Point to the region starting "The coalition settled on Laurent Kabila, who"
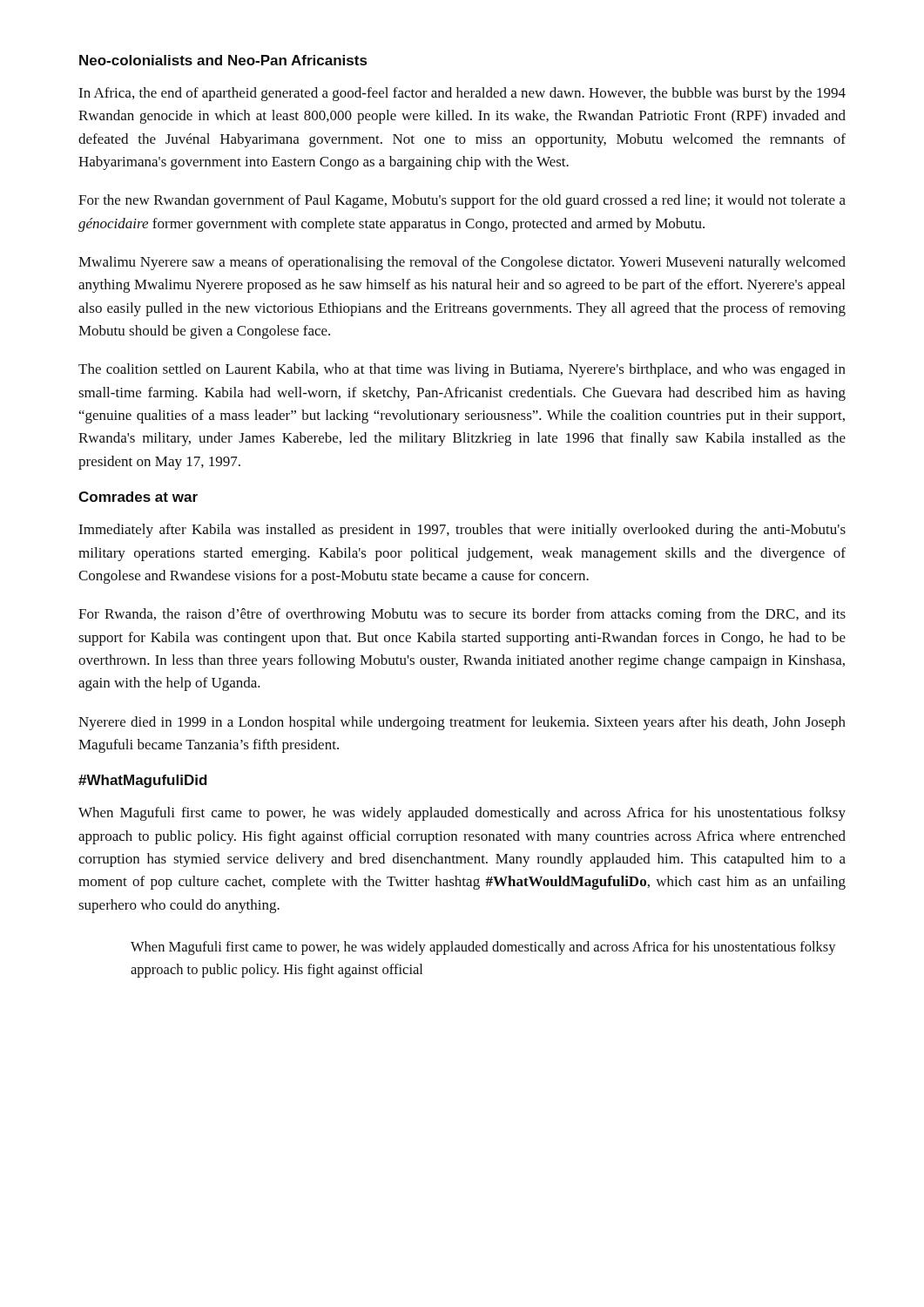924x1307 pixels. point(462,415)
